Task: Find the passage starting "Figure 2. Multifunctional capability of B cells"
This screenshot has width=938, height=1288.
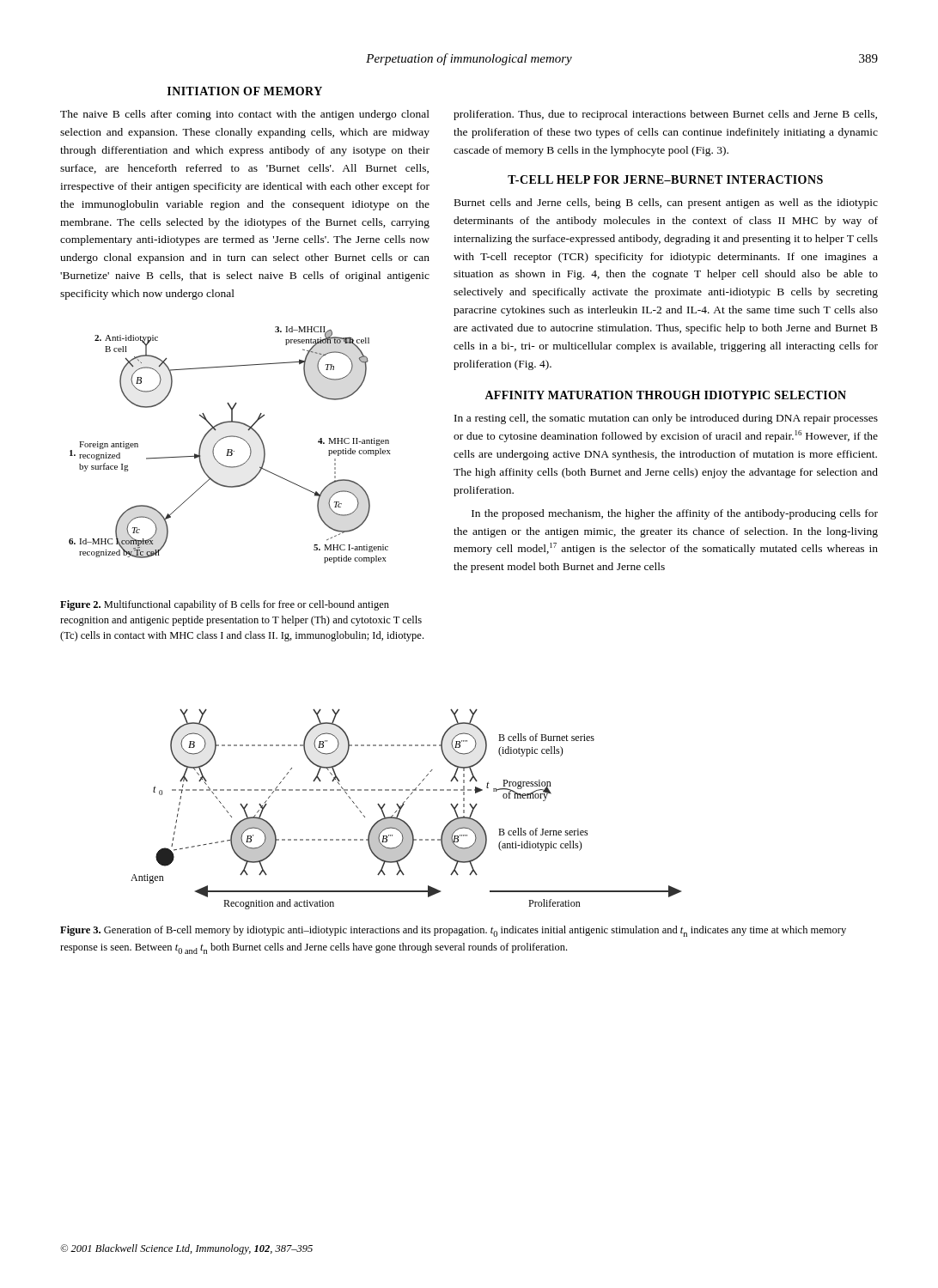Action: pos(242,620)
